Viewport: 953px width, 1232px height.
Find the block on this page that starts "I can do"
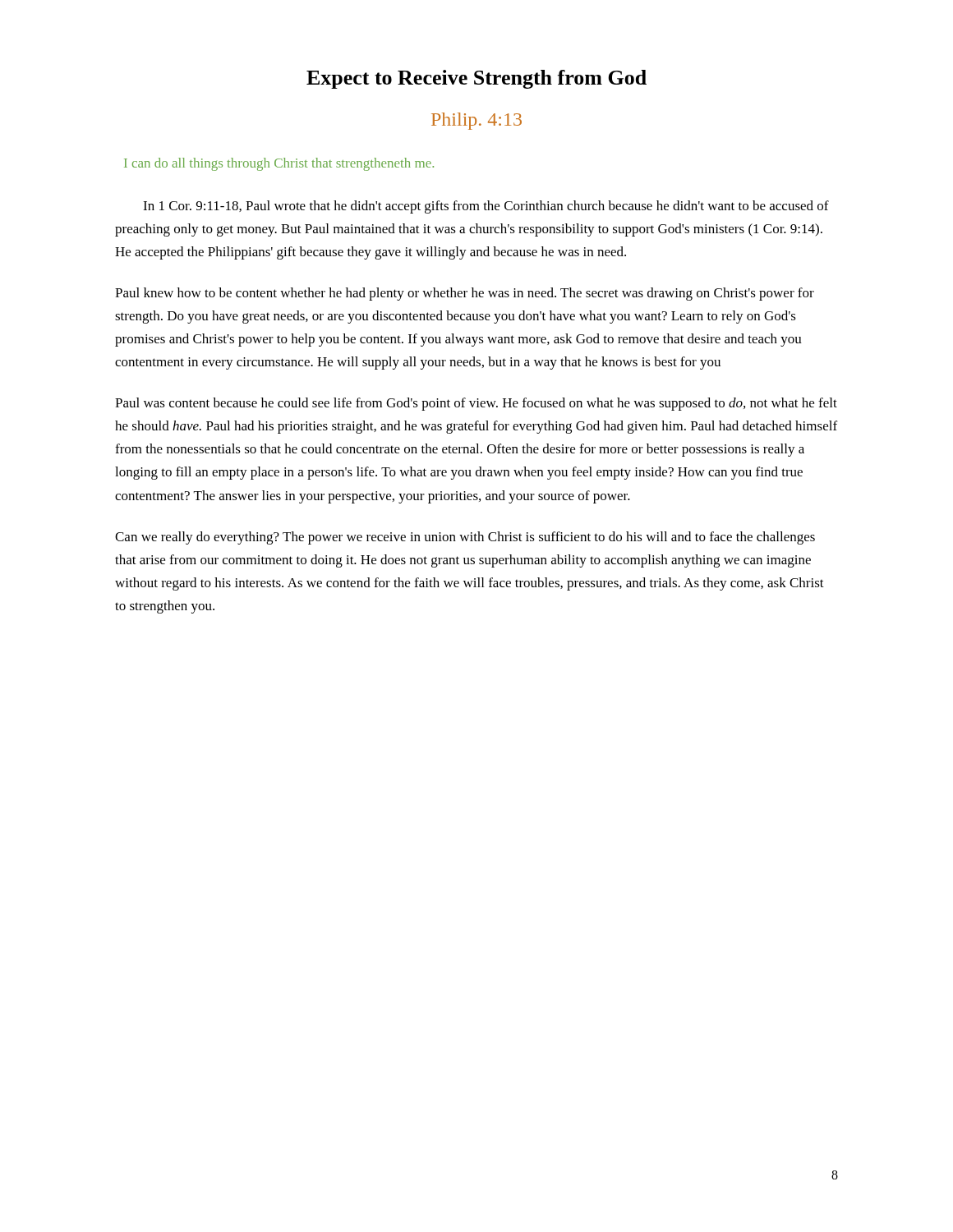coord(279,163)
